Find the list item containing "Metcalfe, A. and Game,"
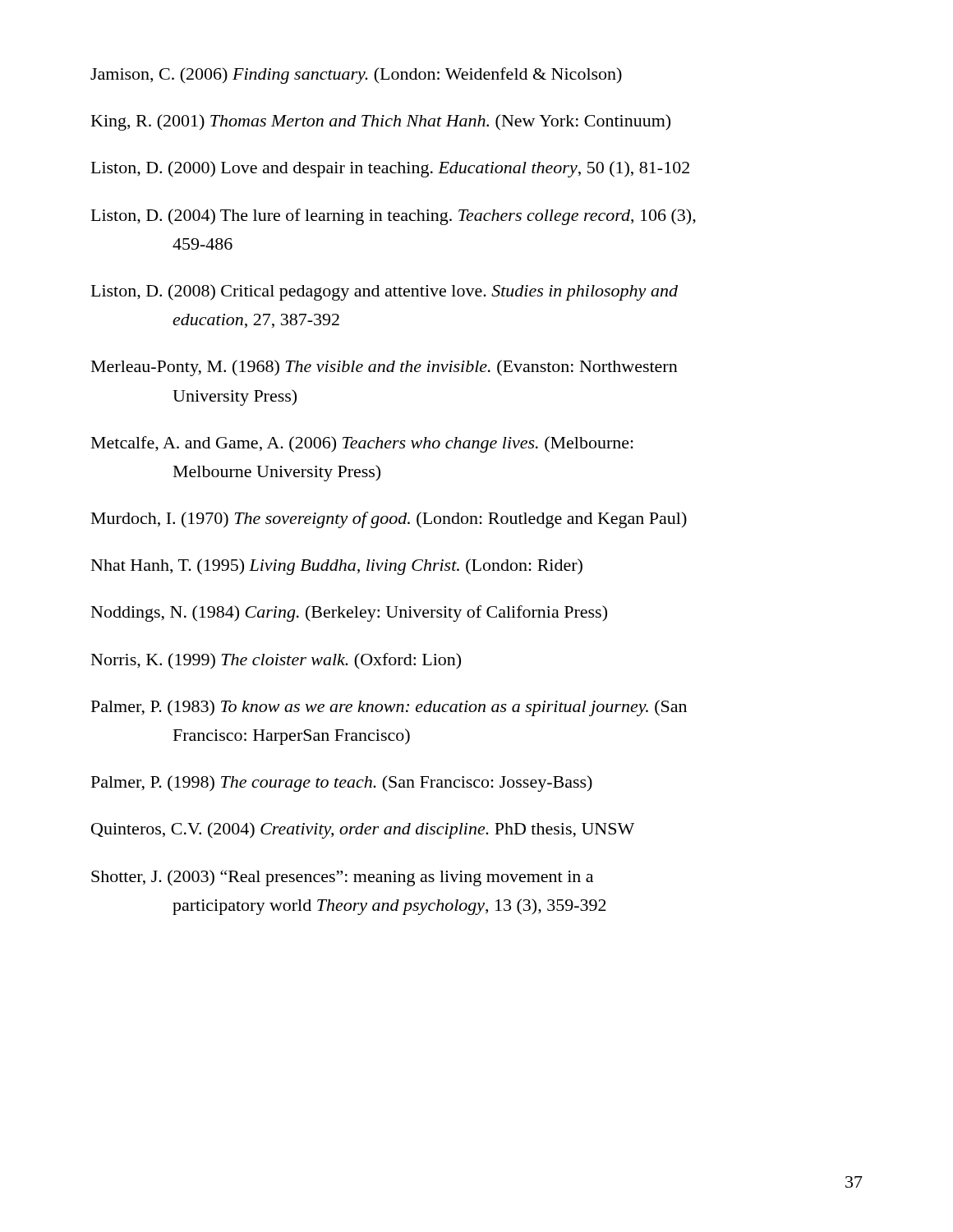Screen dimensions: 1232x953 362,457
